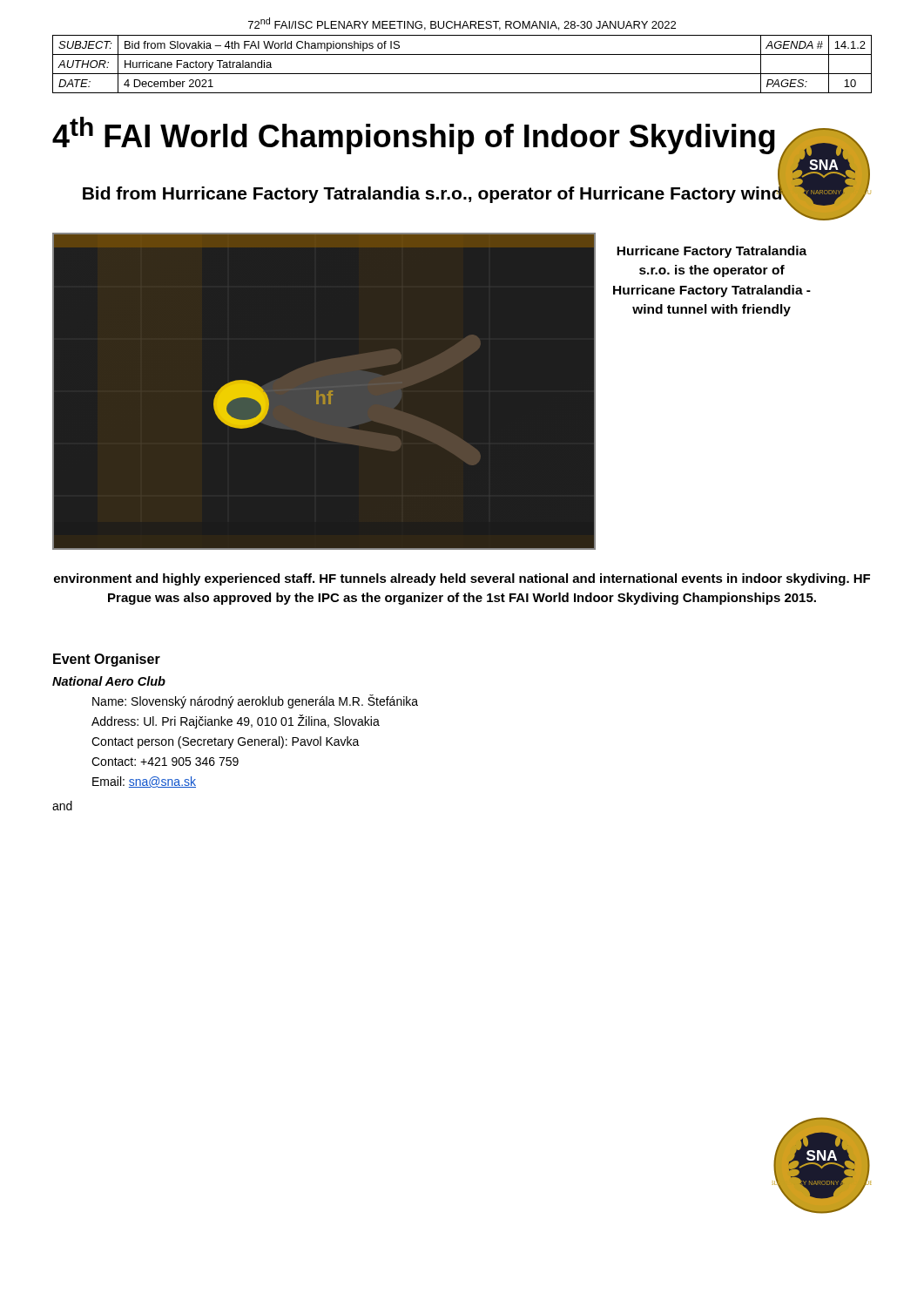The width and height of the screenshot is (924, 1307).
Task: Find the region starting "Bid from Hurricane"
Action: coord(462,193)
